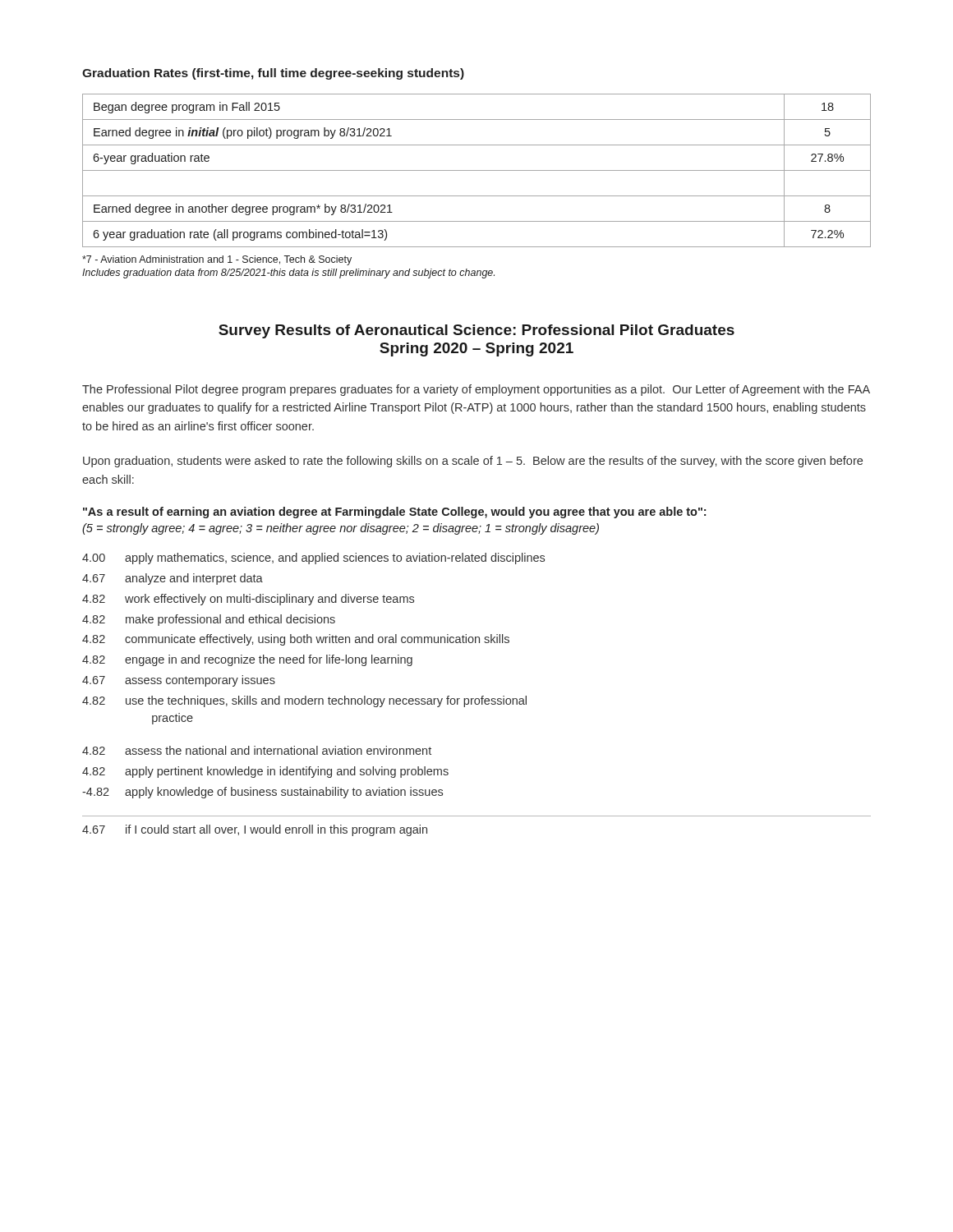
Task: Locate the block of text that opens with "4.82 engage in"
Action: click(x=248, y=660)
